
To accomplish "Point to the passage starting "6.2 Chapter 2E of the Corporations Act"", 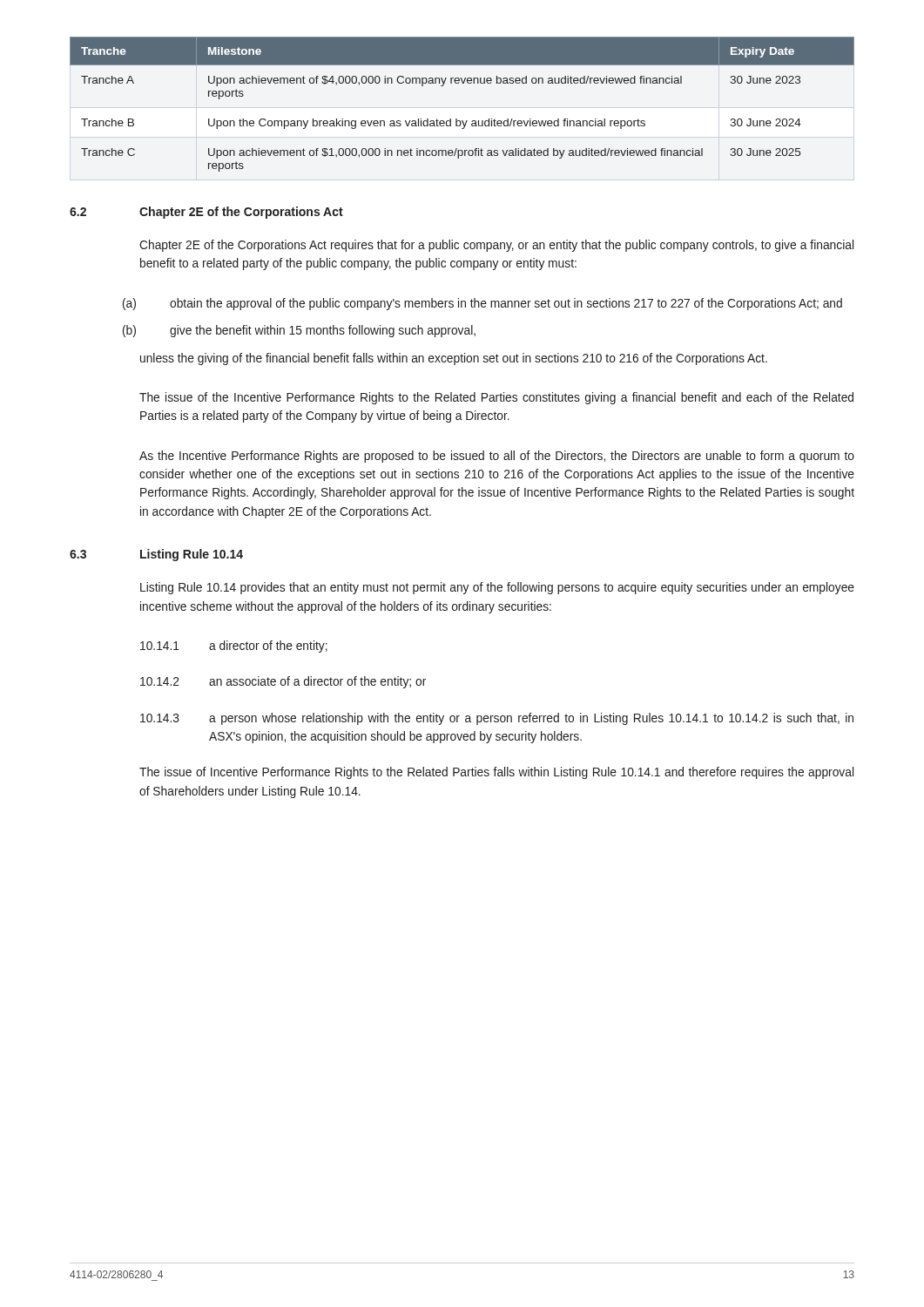I will pos(206,213).
